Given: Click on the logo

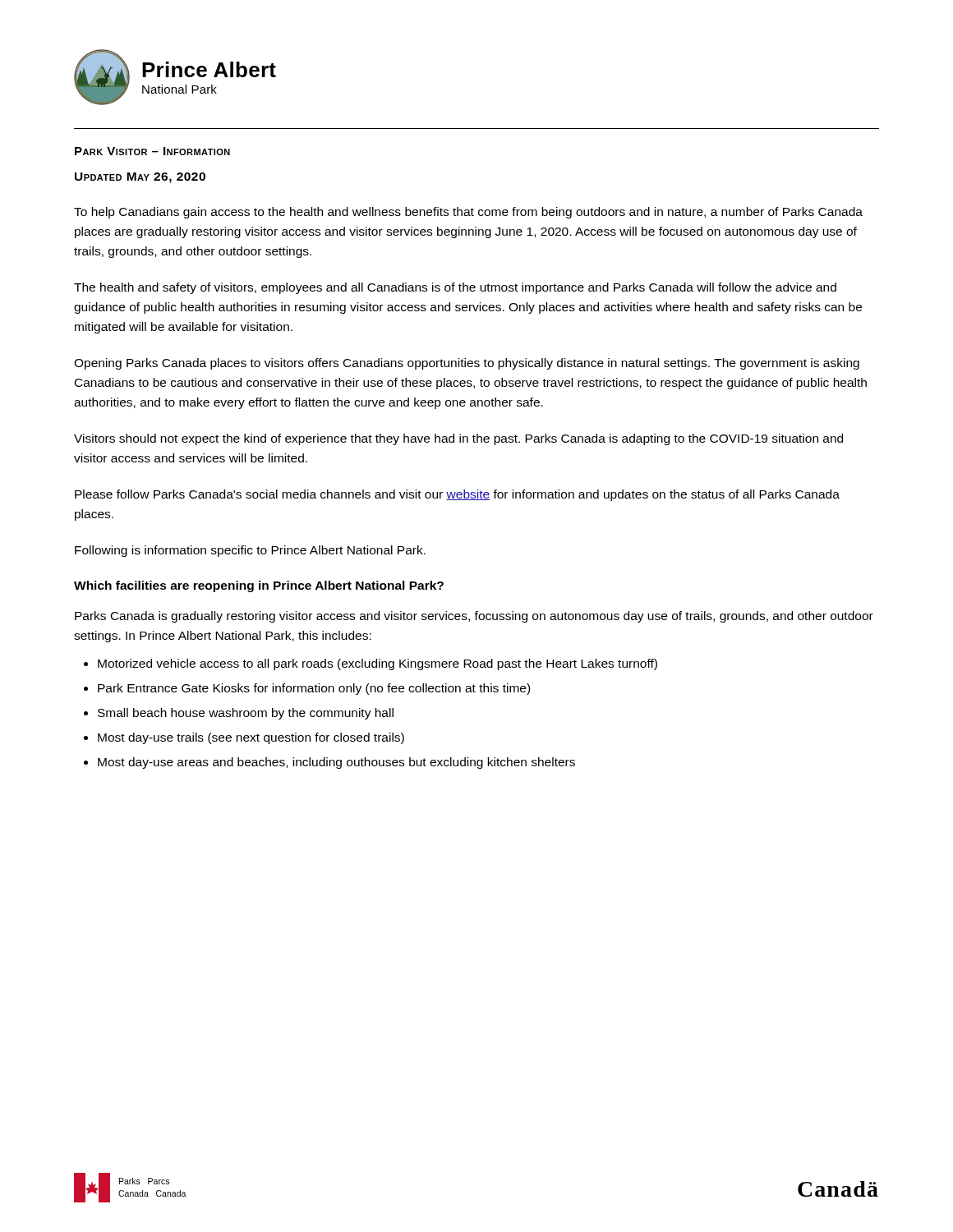Looking at the screenshot, I should (x=476, y=77).
